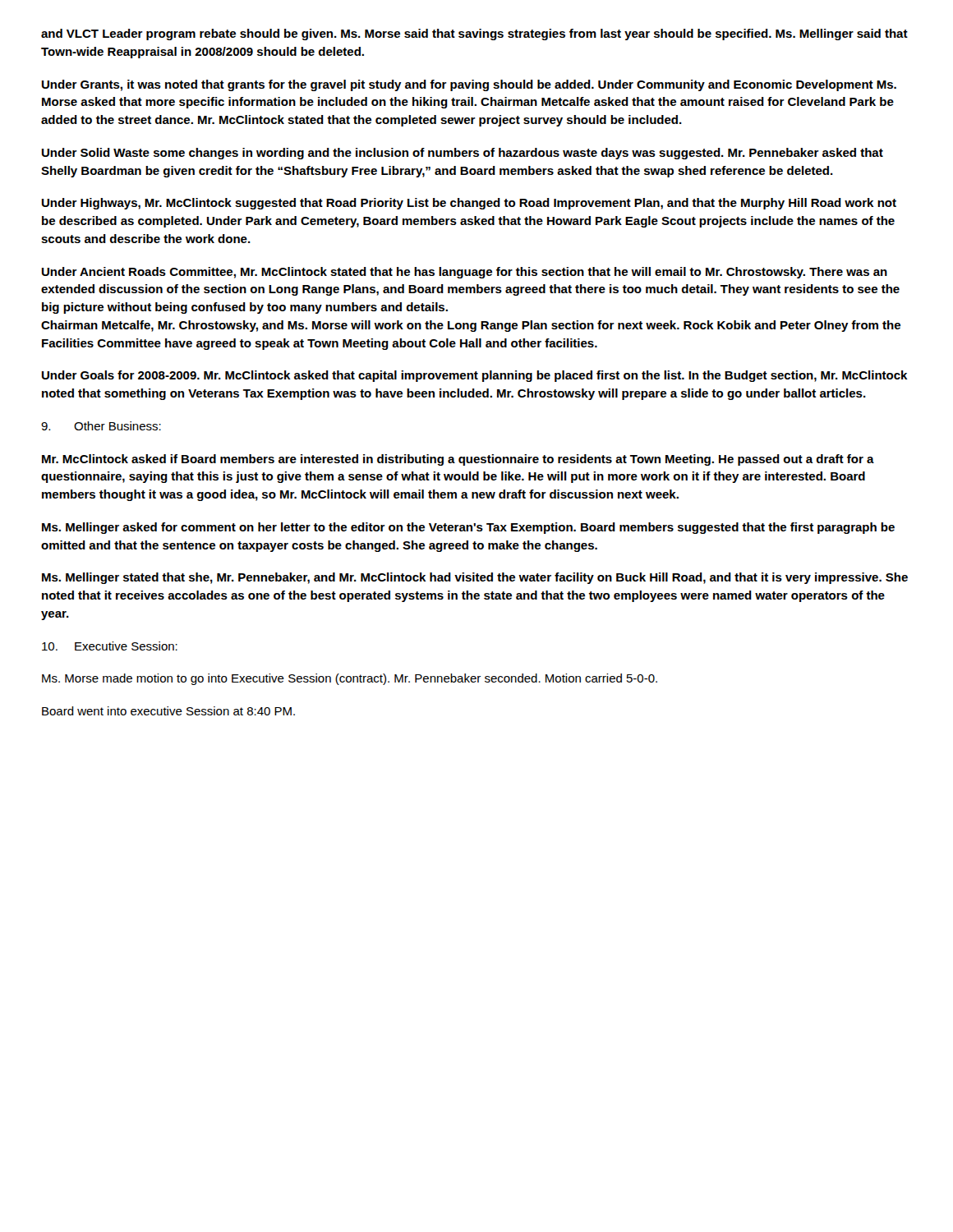Image resolution: width=953 pixels, height=1232 pixels.
Task: Click on the block starting "Ms. Morse made motion to"
Action: (x=350, y=678)
